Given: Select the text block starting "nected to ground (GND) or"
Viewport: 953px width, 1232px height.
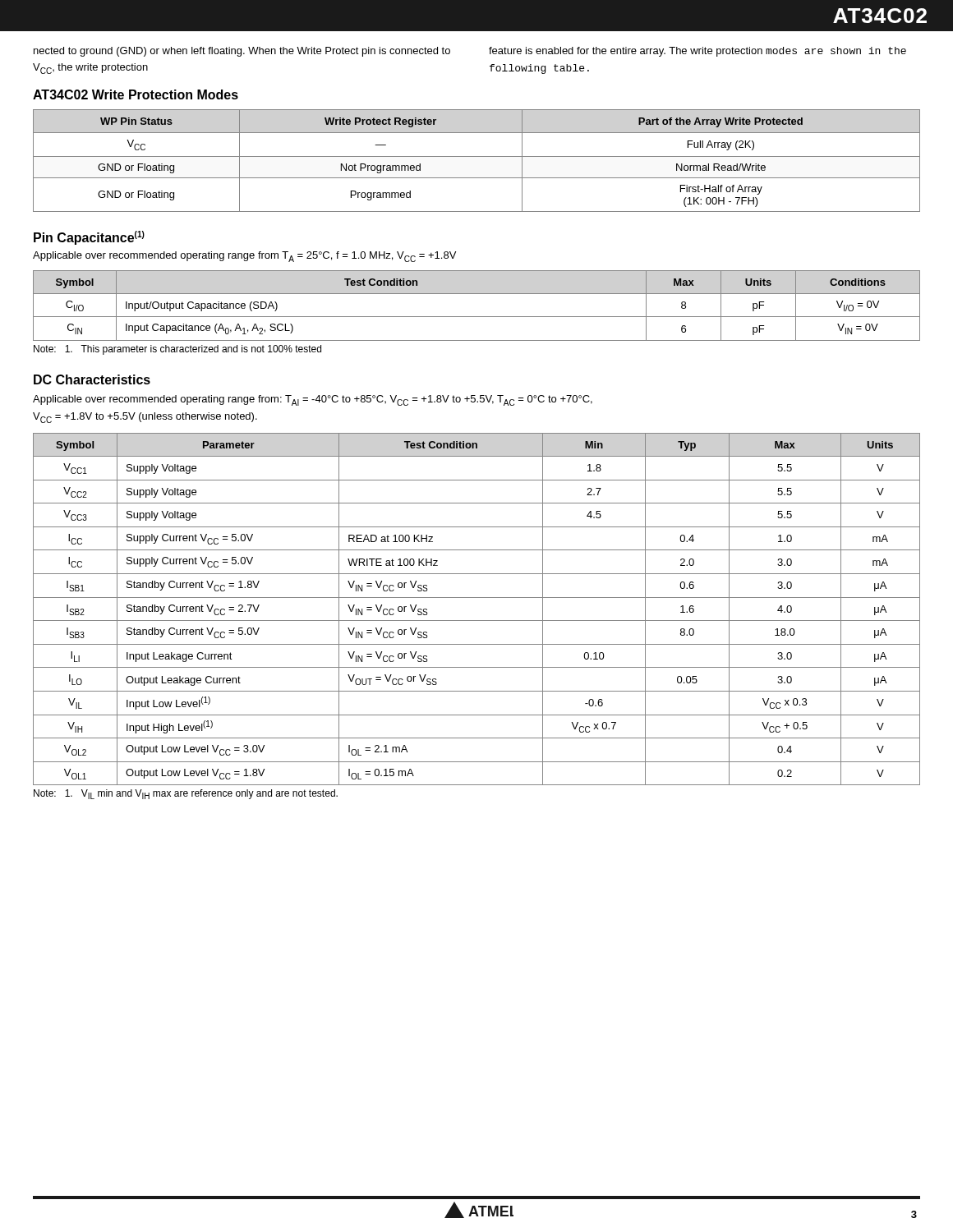Looking at the screenshot, I should pos(238,51).
